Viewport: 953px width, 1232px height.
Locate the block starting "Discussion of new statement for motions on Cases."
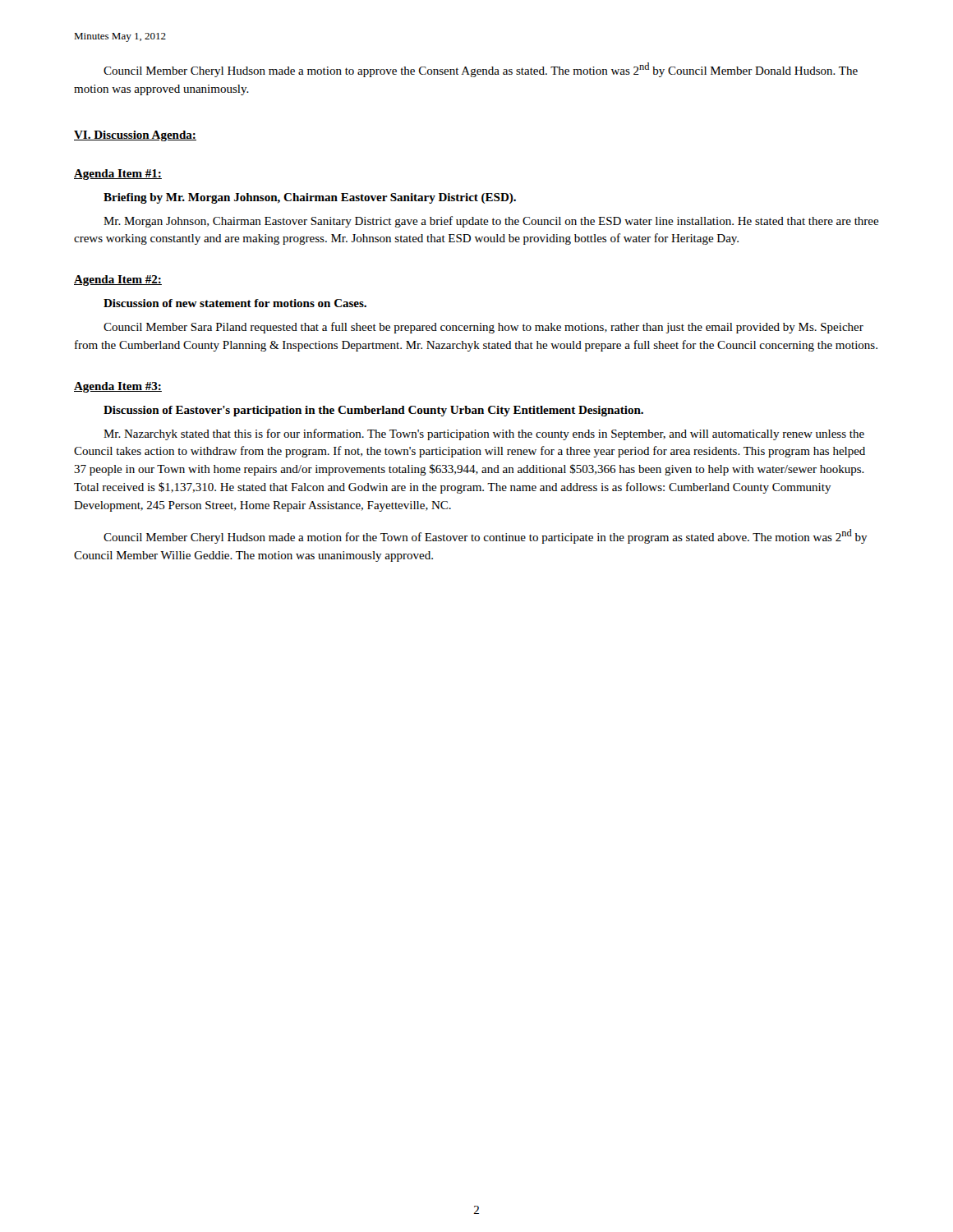(x=235, y=303)
